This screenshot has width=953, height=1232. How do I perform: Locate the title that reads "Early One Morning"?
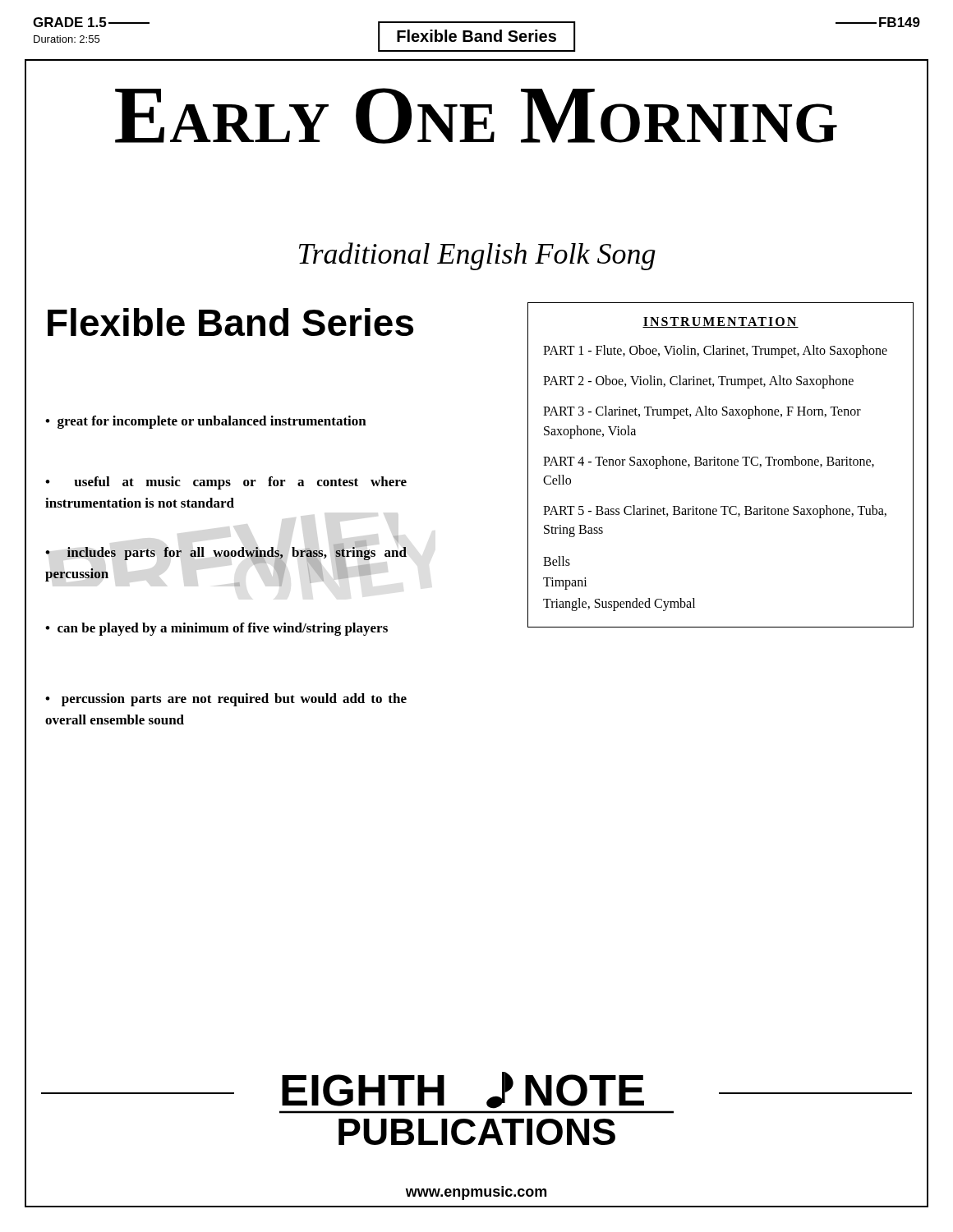(476, 115)
